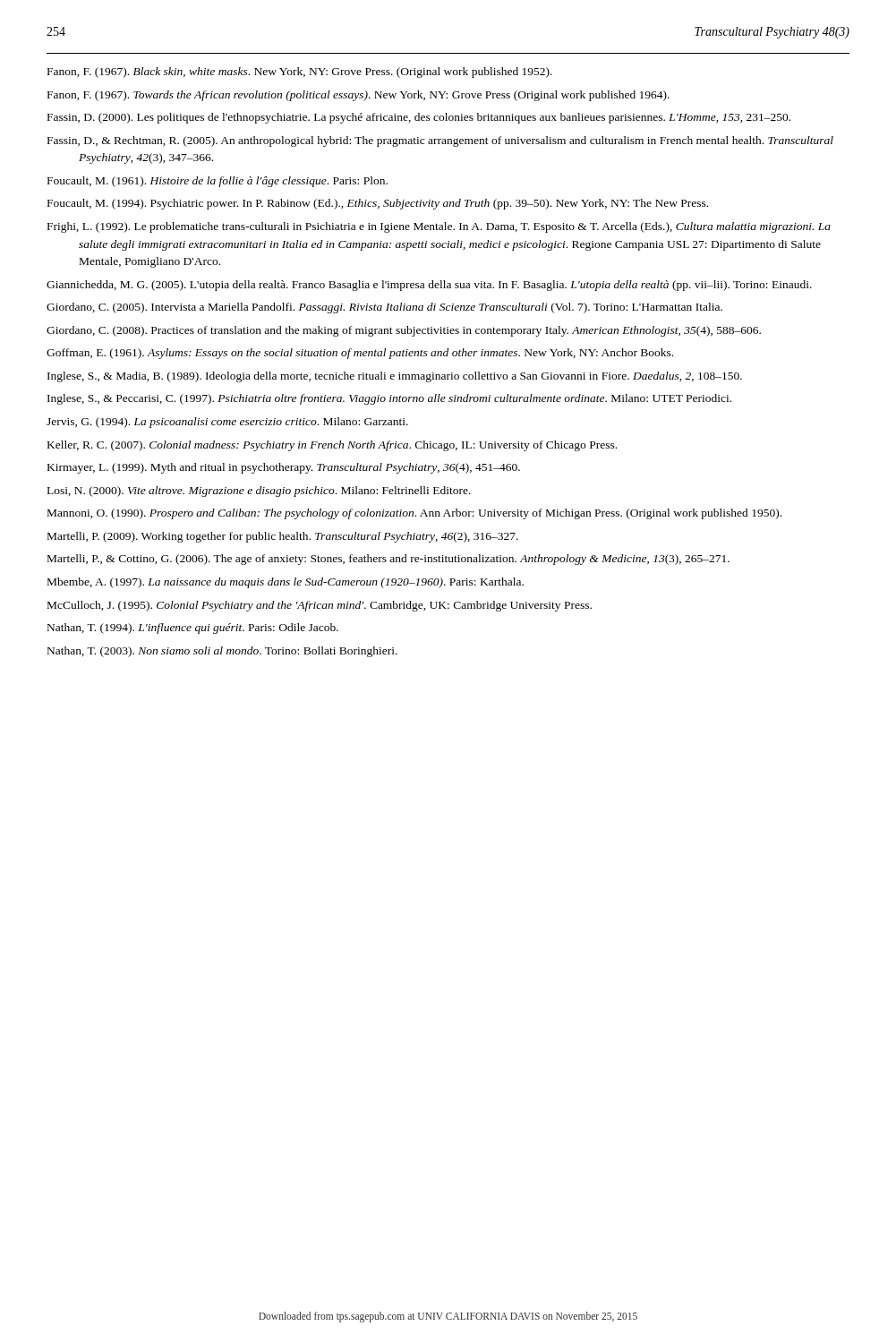Select the element starting "Jervis, G. (1994). La psicoanalisi come"
Image resolution: width=896 pixels, height=1343 pixels.
pos(228,421)
